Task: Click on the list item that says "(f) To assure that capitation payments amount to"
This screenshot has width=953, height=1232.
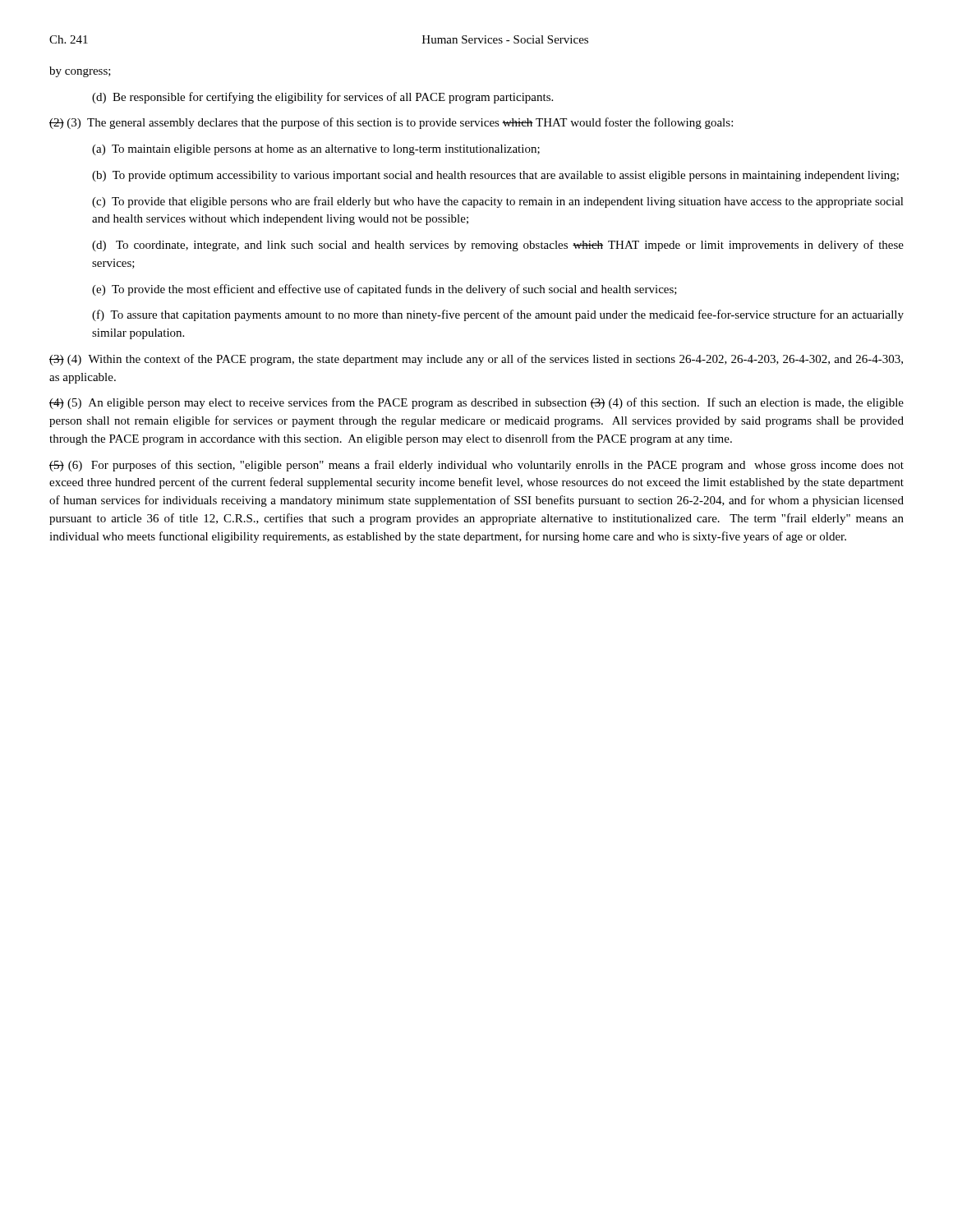Action: [x=498, y=324]
